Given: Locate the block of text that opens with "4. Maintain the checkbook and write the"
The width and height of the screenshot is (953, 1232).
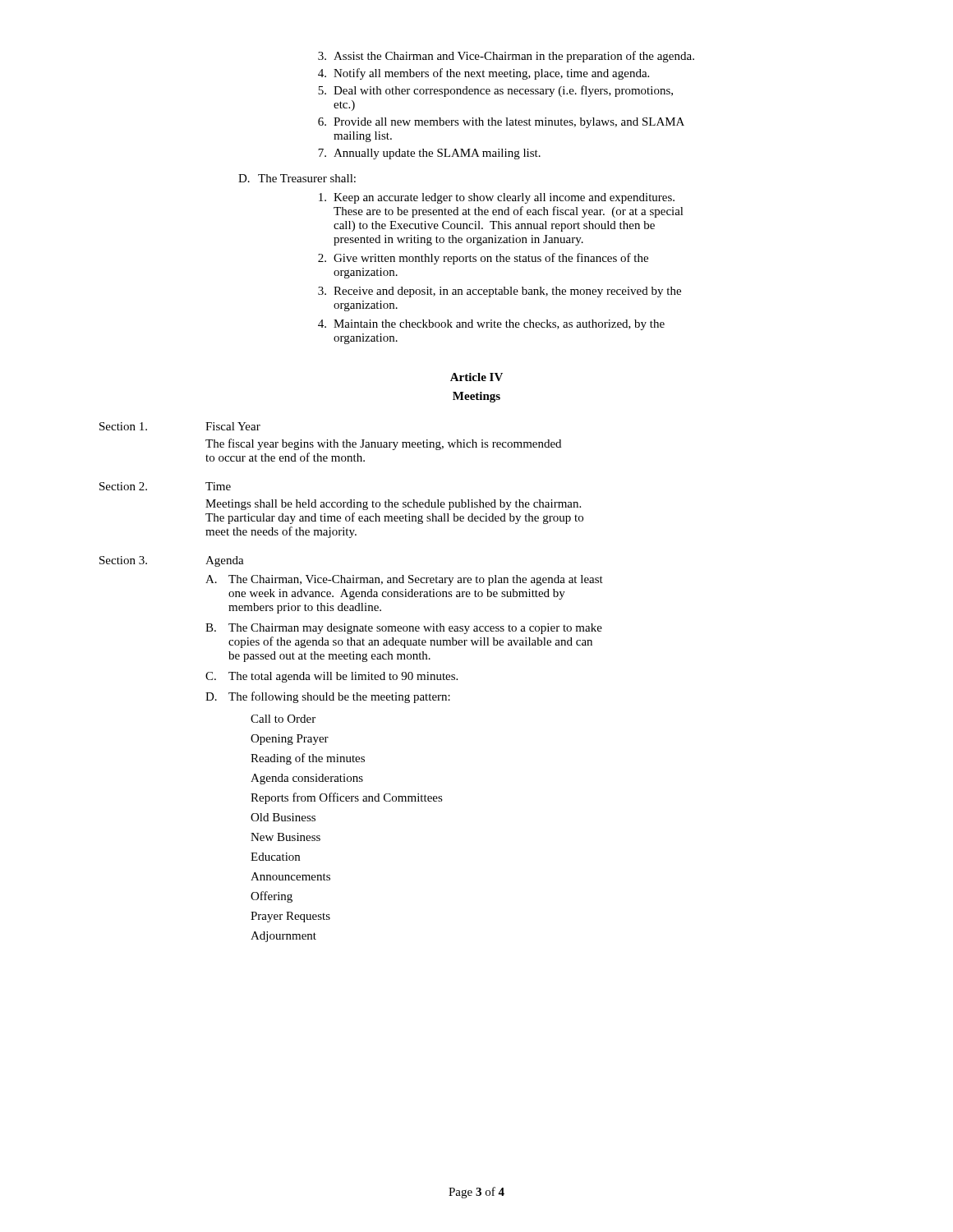Looking at the screenshot, I should [x=484, y=331].
